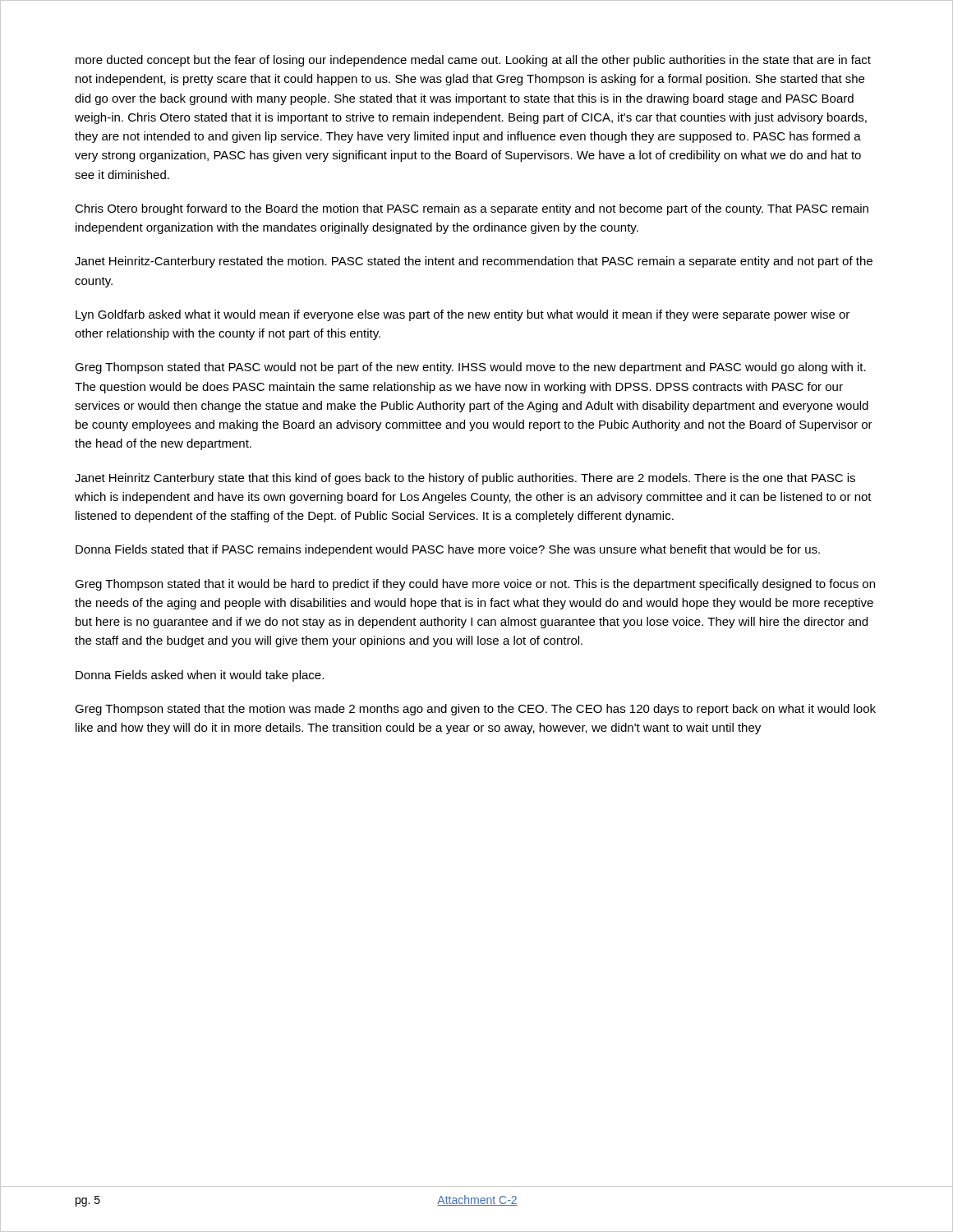953x1232 pixels.
Task: Navigate to the element starting "Janet Heinritz Canterbury state that this kind of"
Action: pos(473,496)
